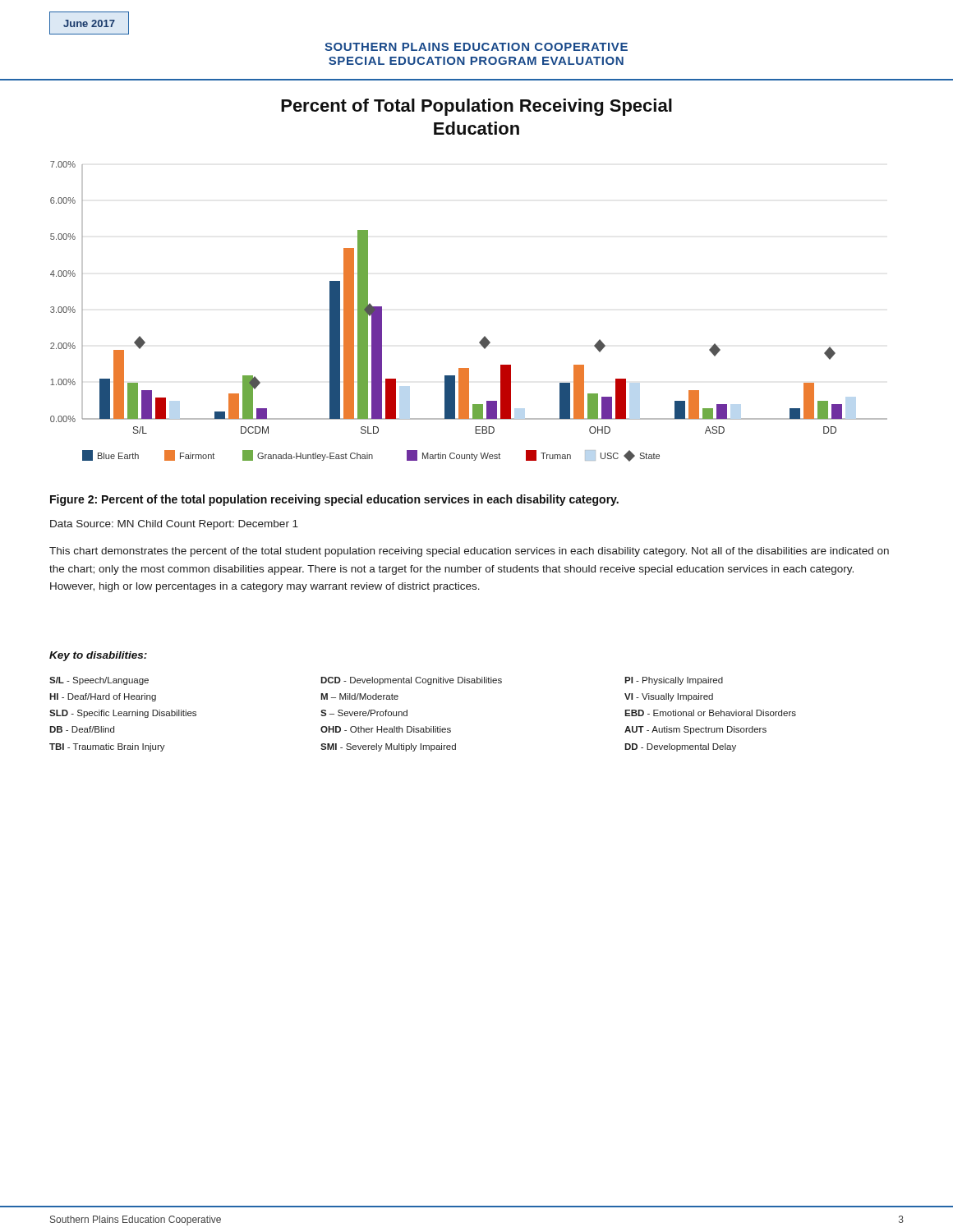Click on the passage starting "DCD - Developmental Cognitive Disabilities M"
Viewport: 953px width, 1232px height.
(x=411, y=713)
